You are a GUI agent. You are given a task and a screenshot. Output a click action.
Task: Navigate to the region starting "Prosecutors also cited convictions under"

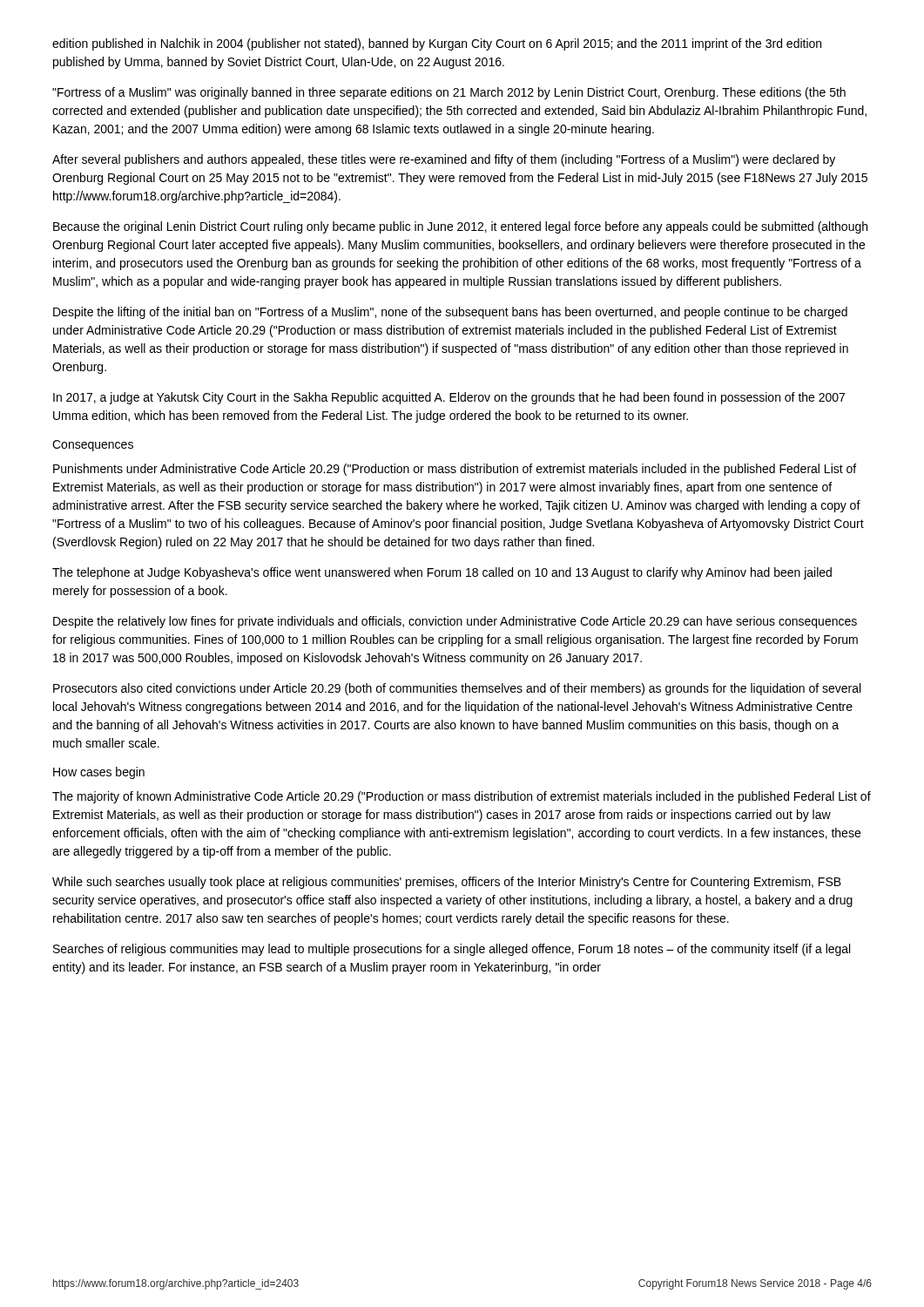coord(457,716)
